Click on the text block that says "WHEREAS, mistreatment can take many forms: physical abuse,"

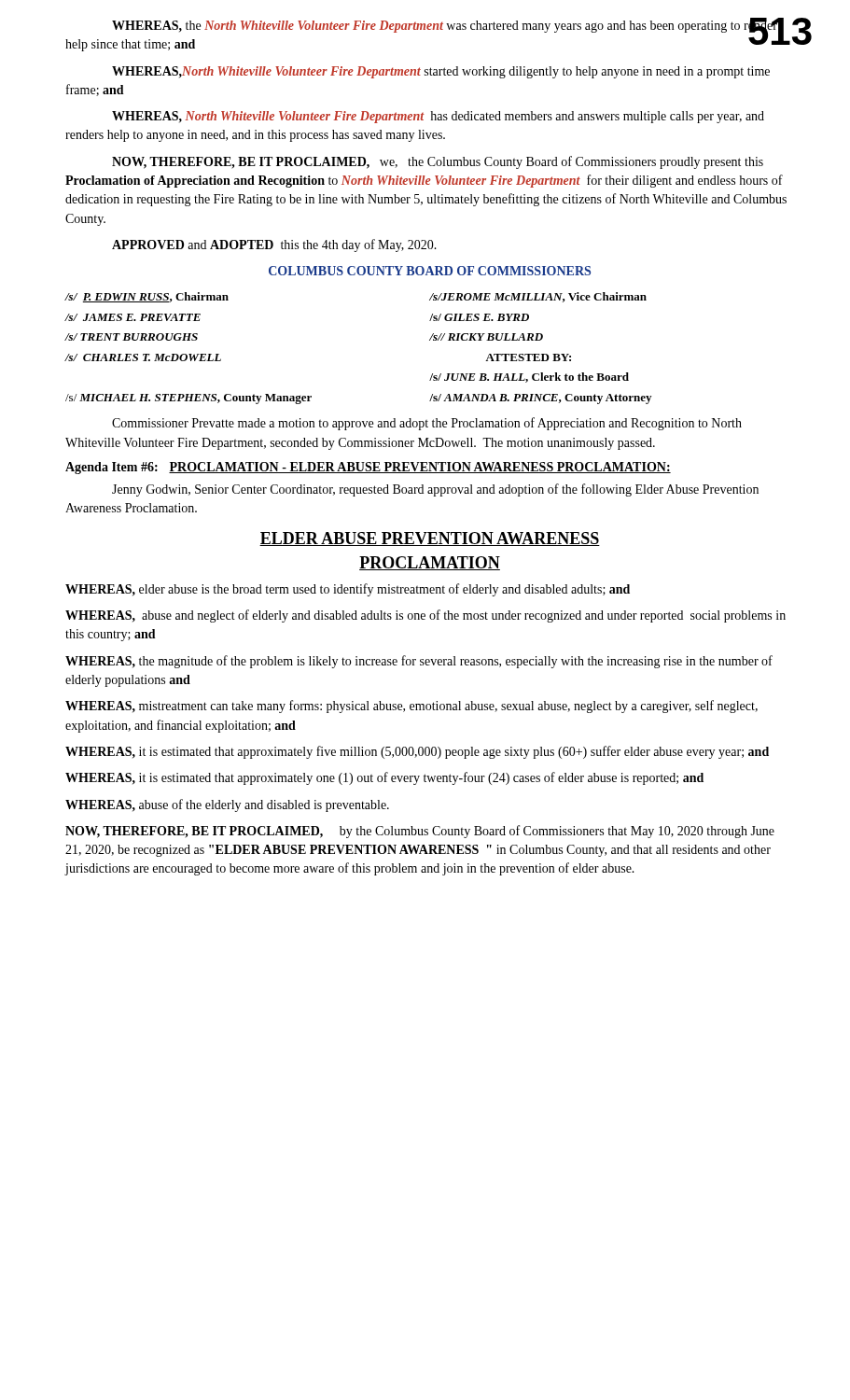430,716
